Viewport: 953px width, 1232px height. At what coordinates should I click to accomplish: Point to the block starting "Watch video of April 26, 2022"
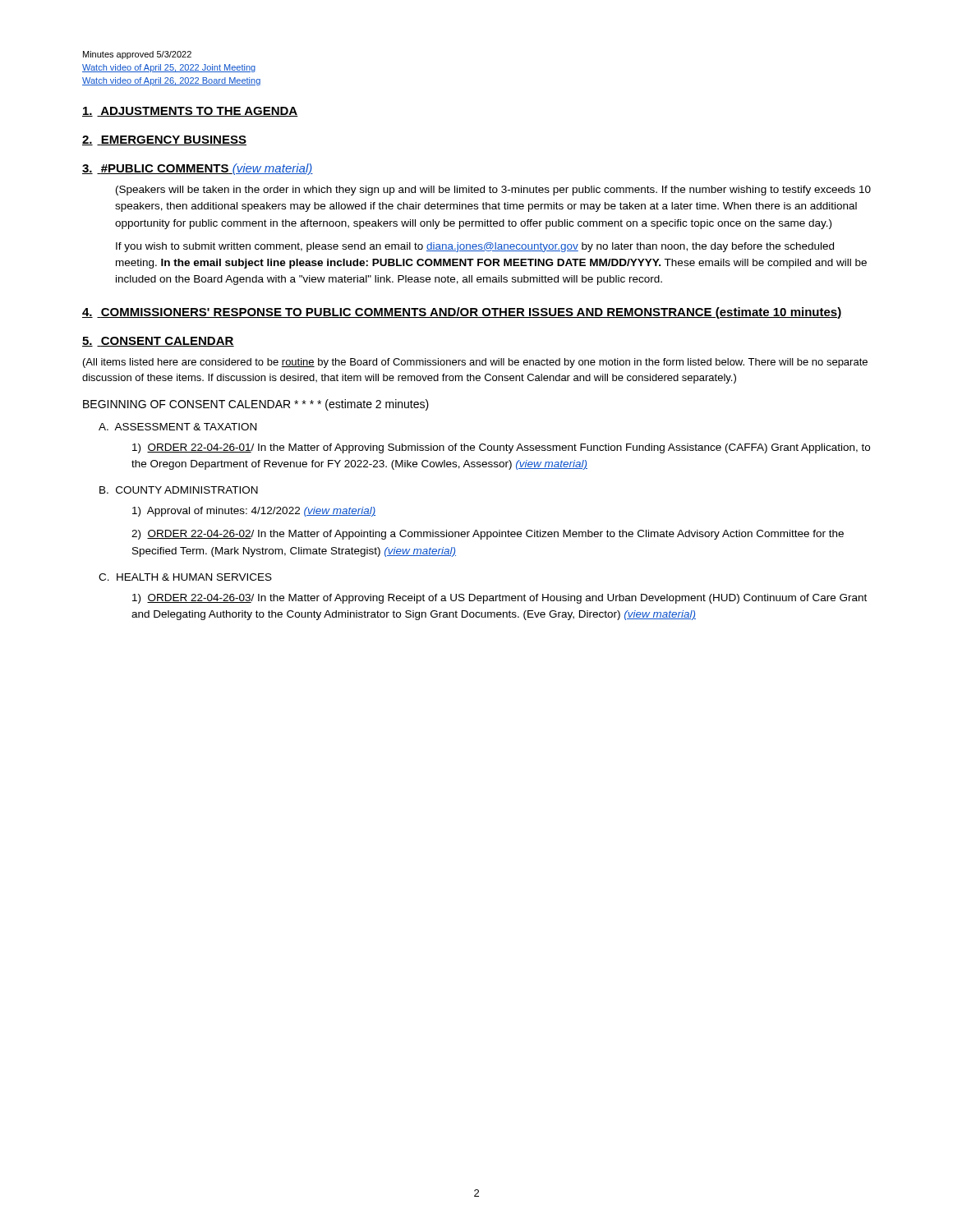[171, 80]
